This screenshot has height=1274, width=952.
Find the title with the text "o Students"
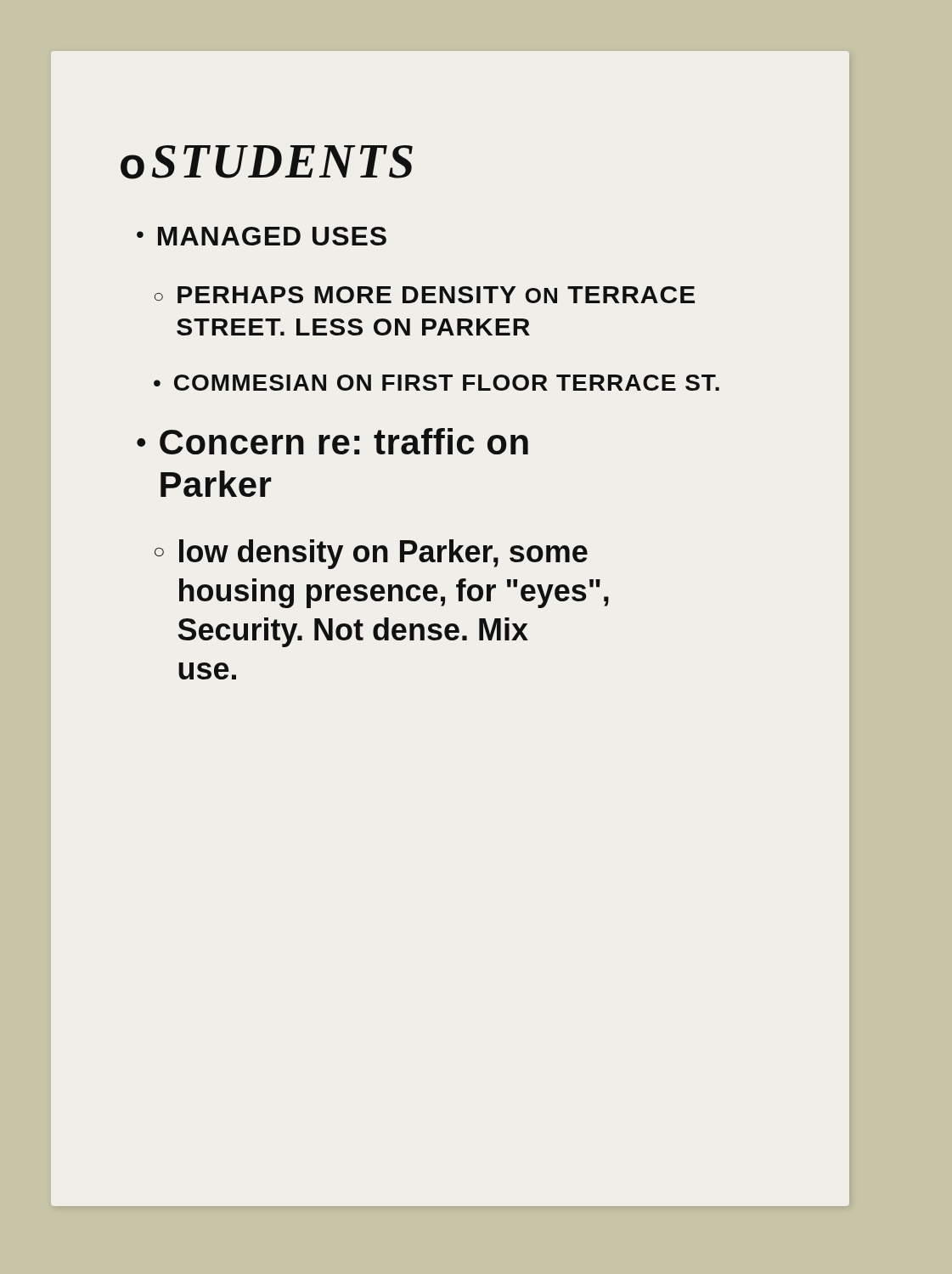(268, 162)
